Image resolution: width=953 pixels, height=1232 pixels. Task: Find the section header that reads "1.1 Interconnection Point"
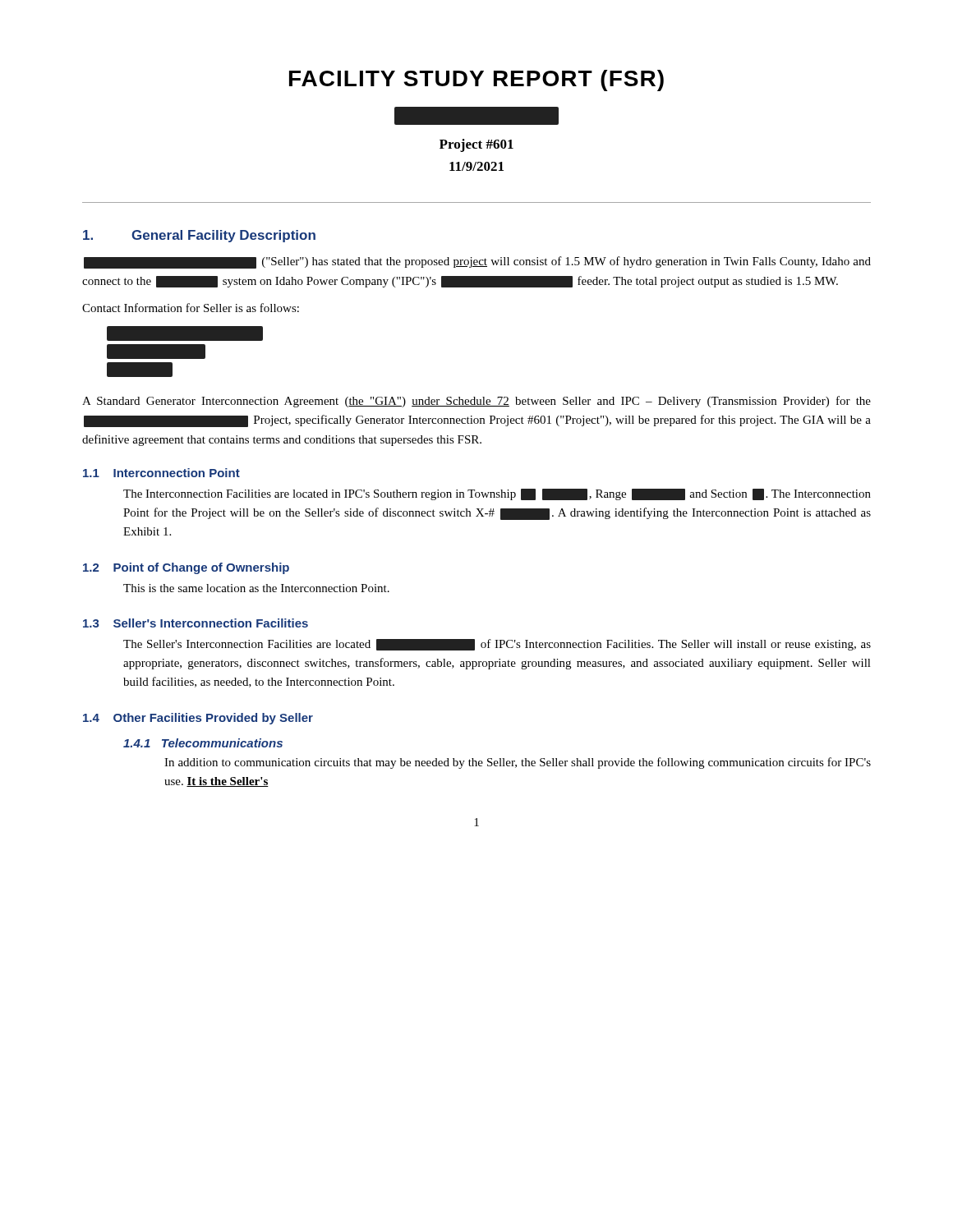161,473
